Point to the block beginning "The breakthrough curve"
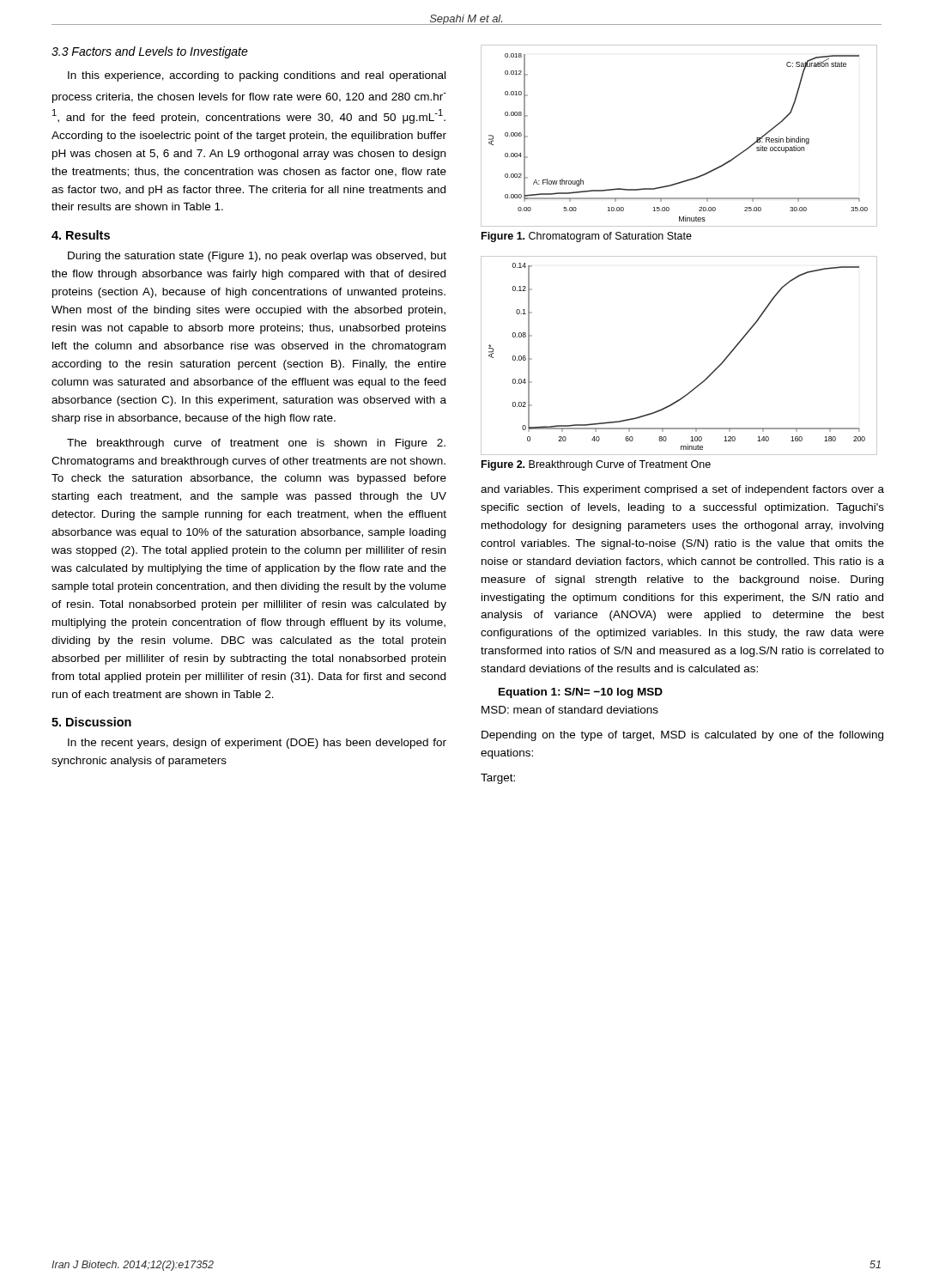 (249, 569)
